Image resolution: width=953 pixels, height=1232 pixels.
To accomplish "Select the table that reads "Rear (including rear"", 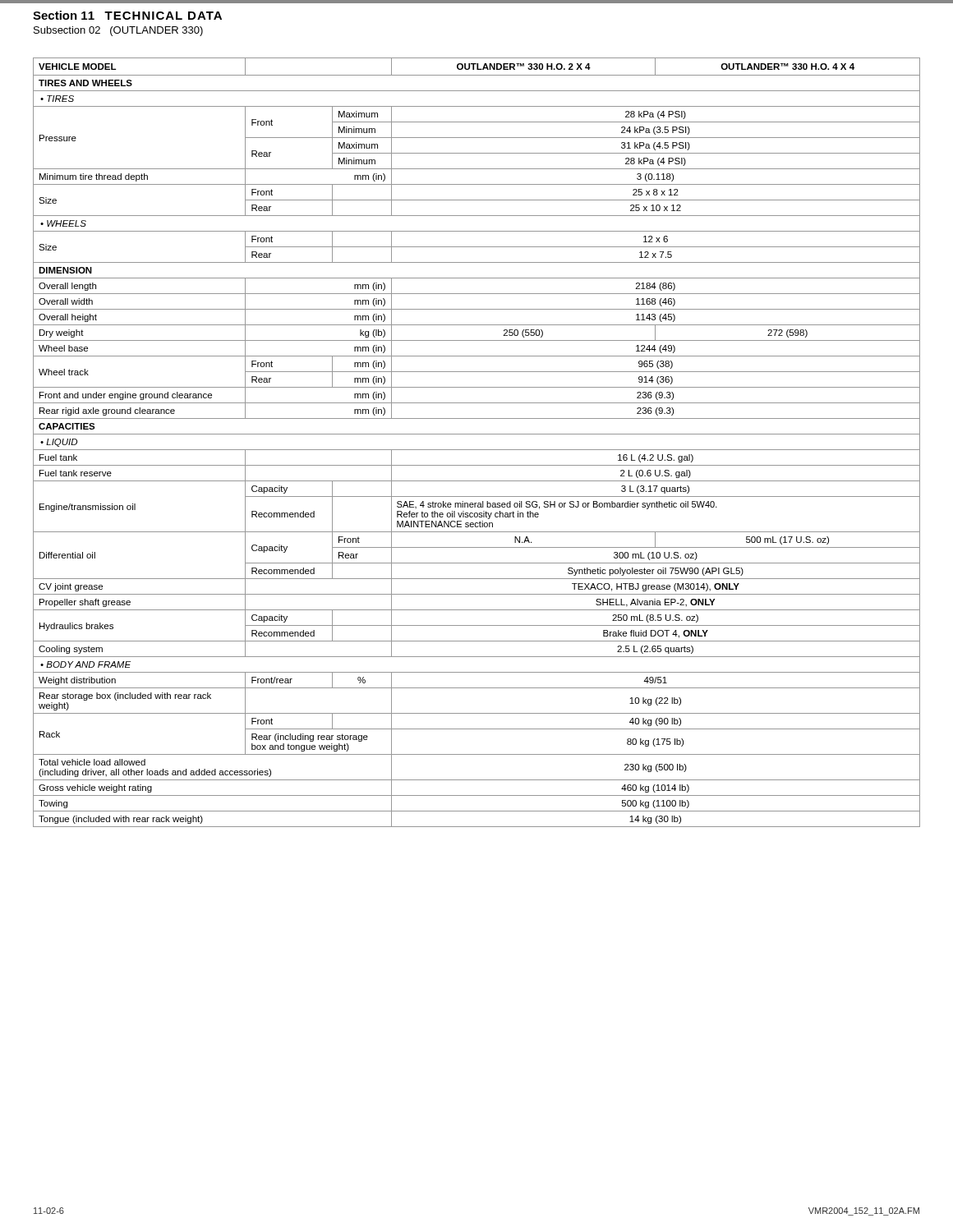I will tap(476, 442).
